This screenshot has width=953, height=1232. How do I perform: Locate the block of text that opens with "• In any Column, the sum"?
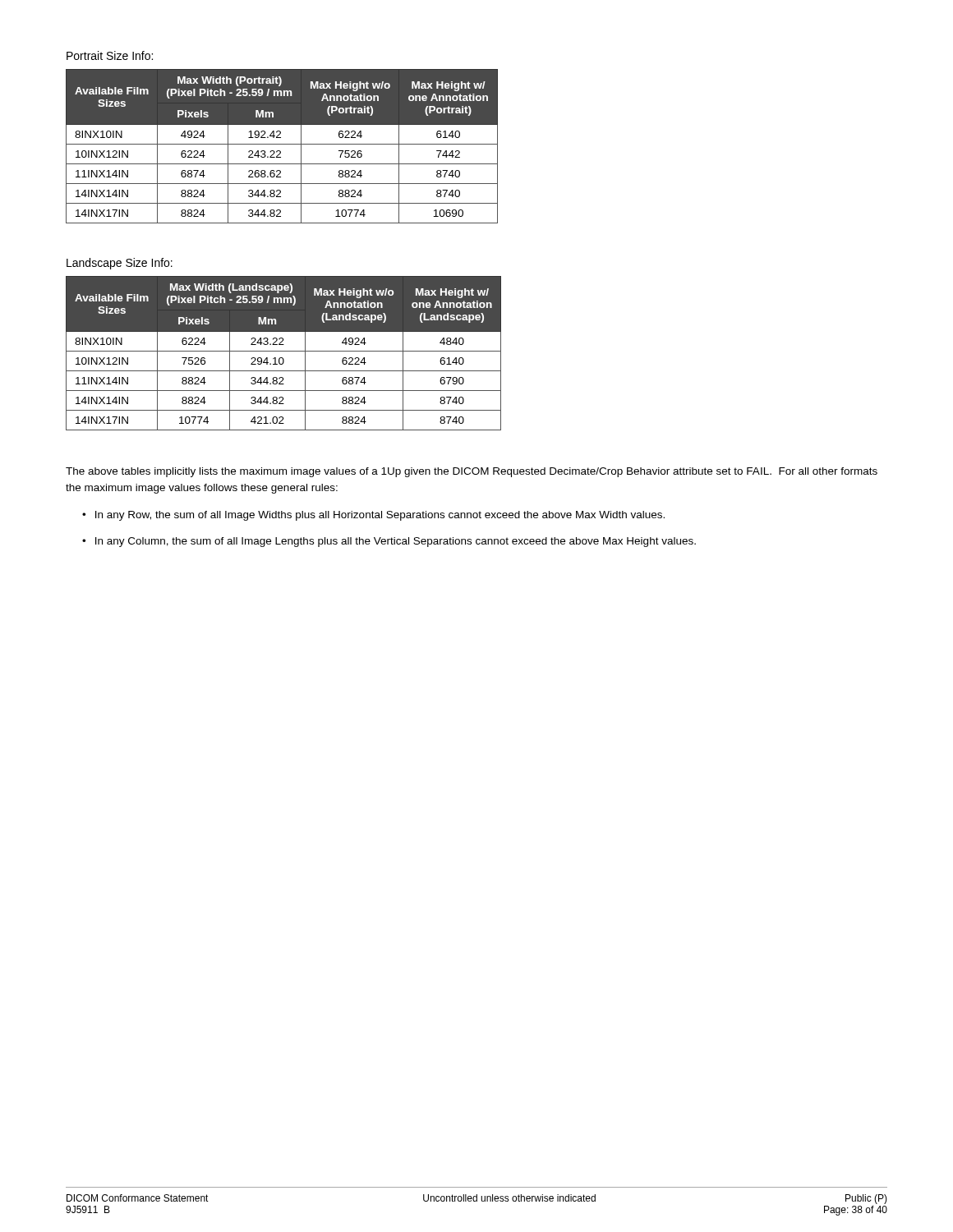coord(485,541)
